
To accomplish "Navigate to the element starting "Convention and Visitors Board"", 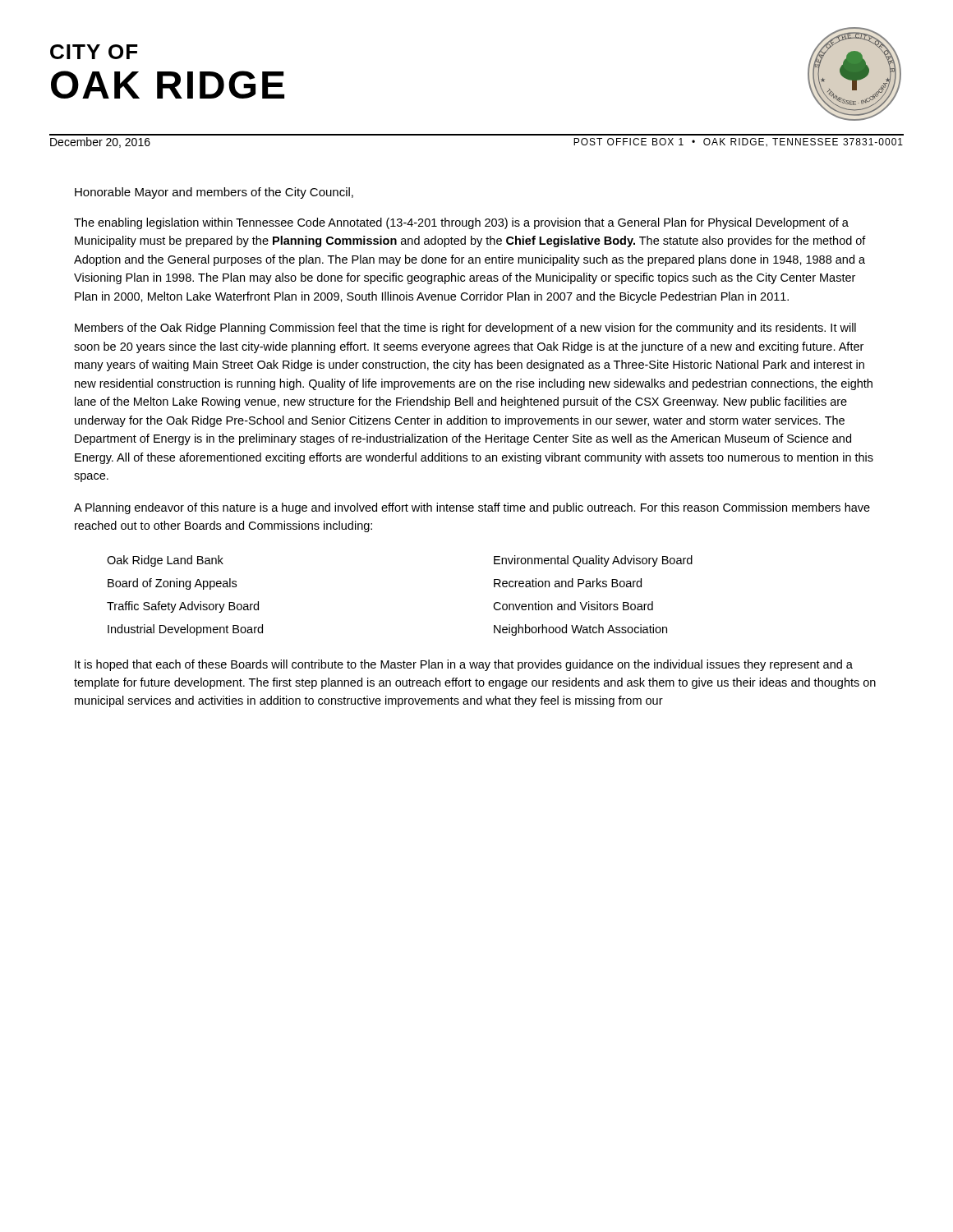I will [573, 606].
